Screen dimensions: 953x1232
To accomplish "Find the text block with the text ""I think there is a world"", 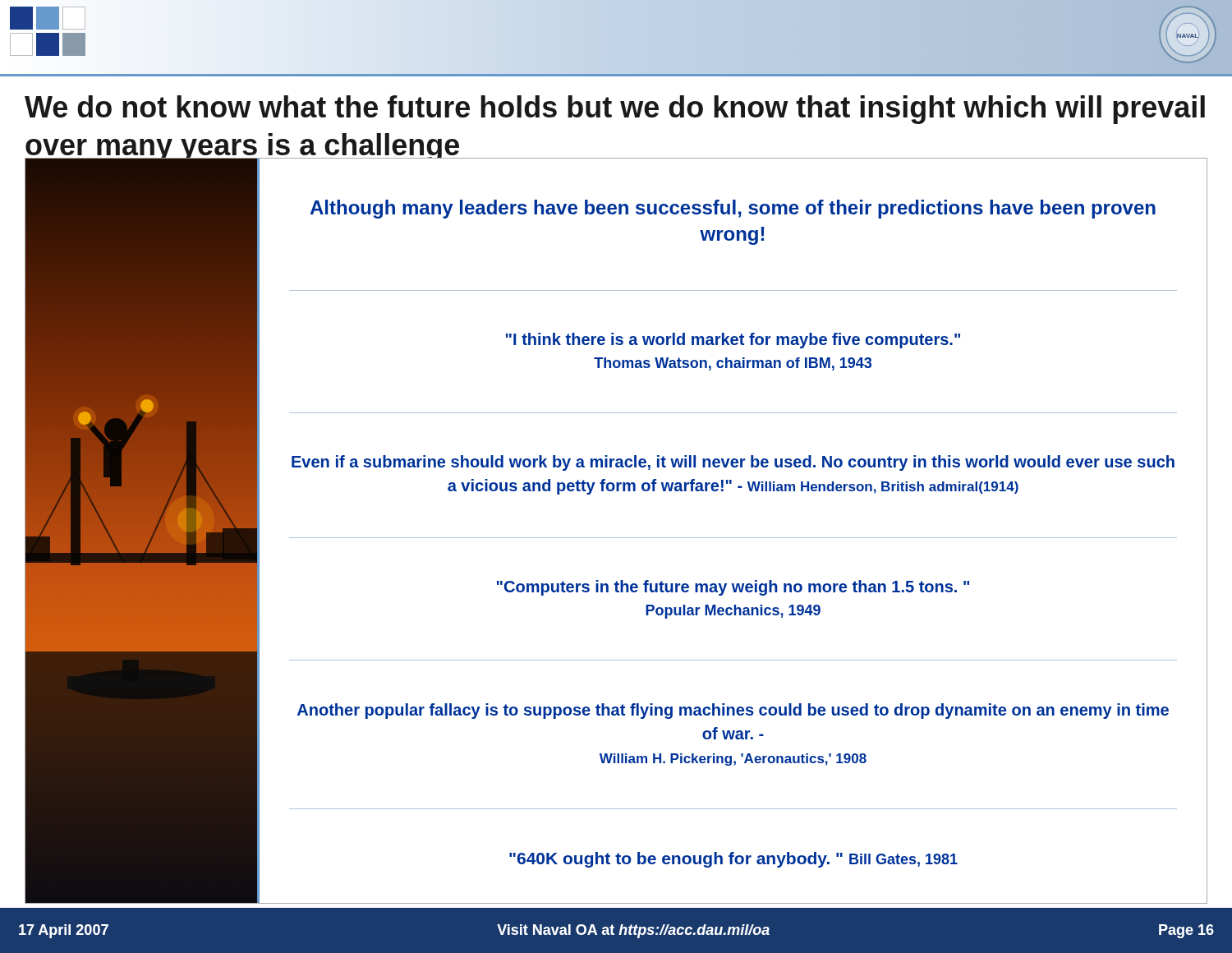I will coord(733,351).
